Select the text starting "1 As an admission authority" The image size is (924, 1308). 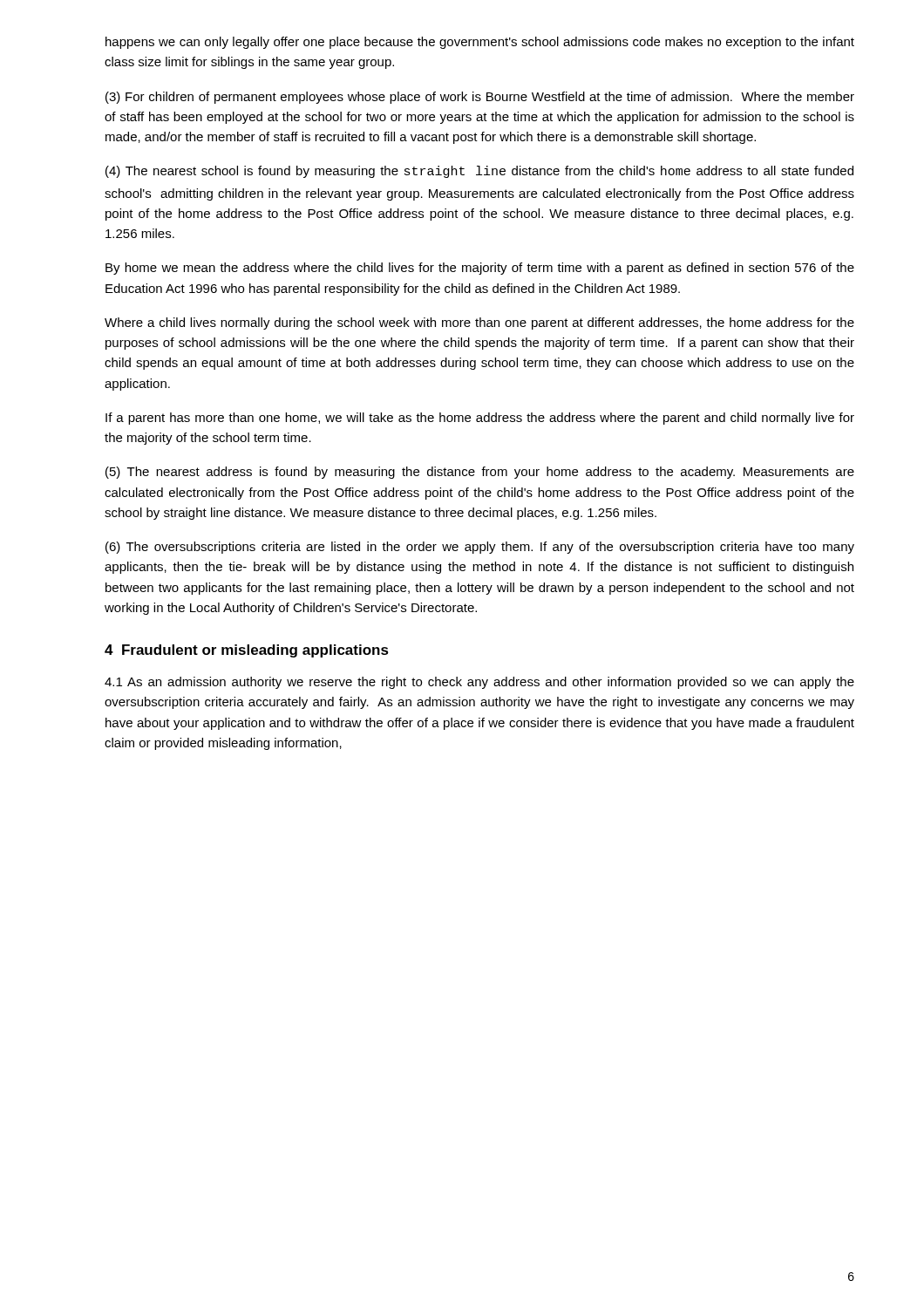[x=479, y=712]
